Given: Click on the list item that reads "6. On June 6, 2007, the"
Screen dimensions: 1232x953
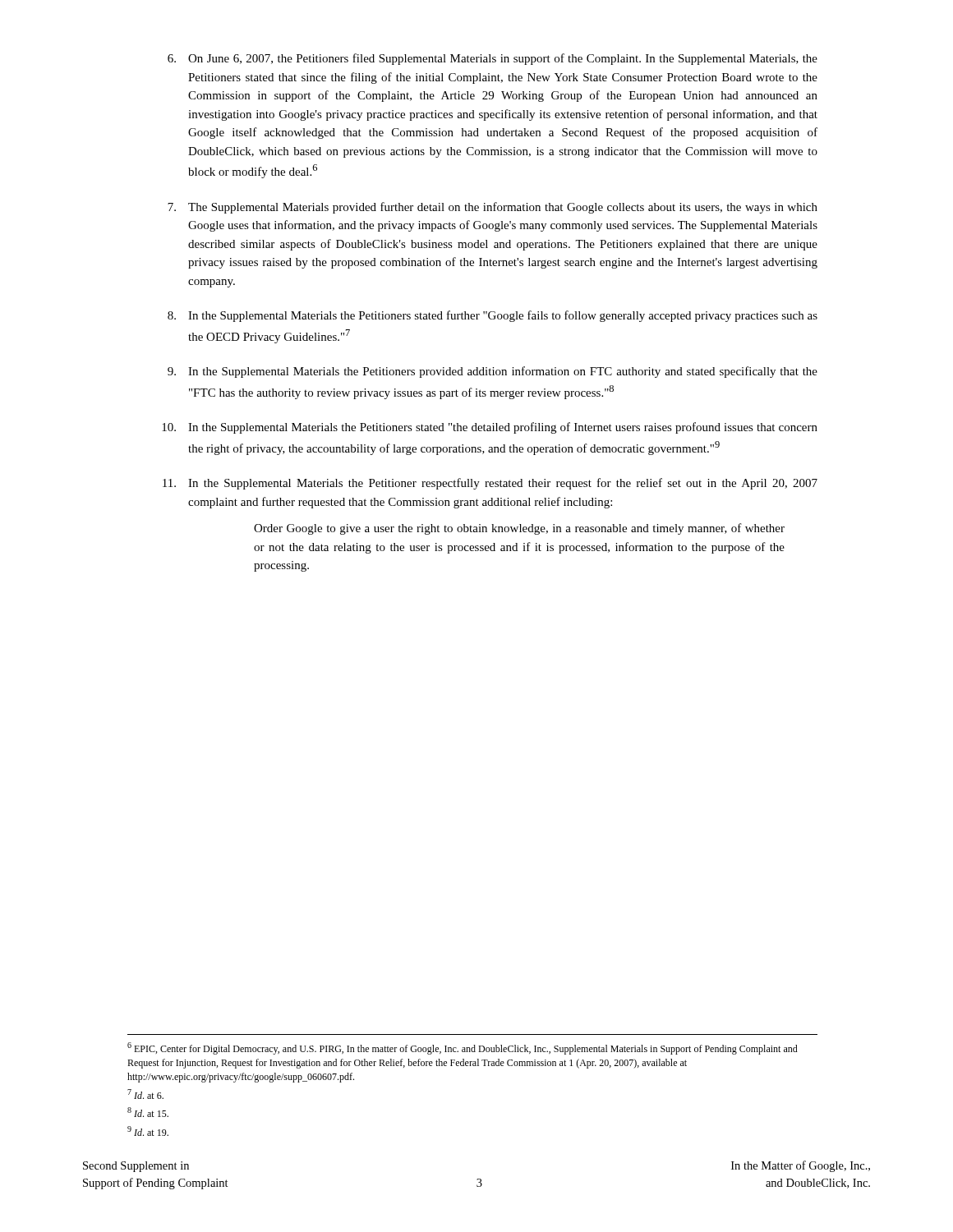Looking at the screenshot, I should (472, 115).
